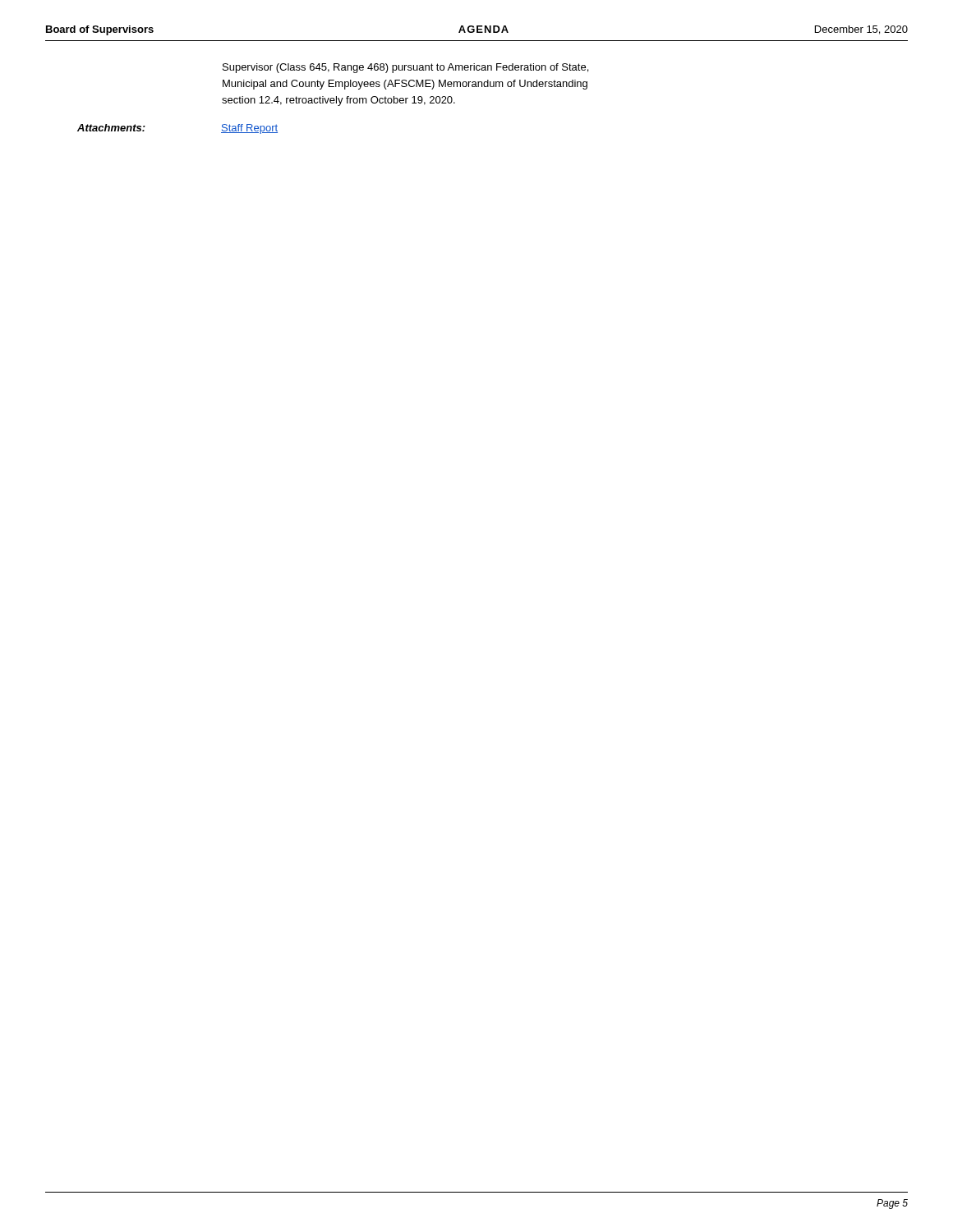Find the block on this page that starts "Supervisor (Class 645,"

406,83
